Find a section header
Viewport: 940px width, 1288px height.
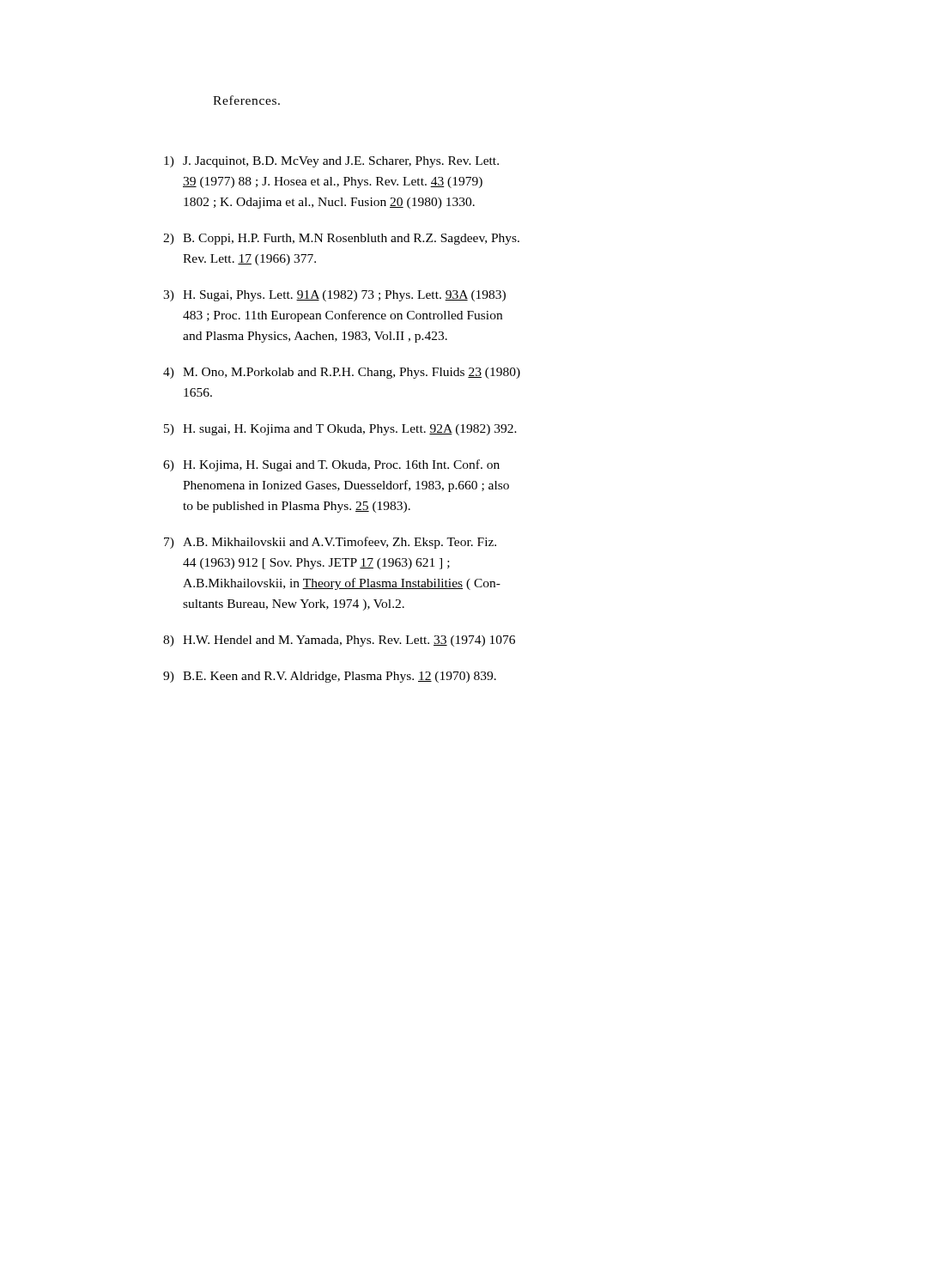coord(247,100)
